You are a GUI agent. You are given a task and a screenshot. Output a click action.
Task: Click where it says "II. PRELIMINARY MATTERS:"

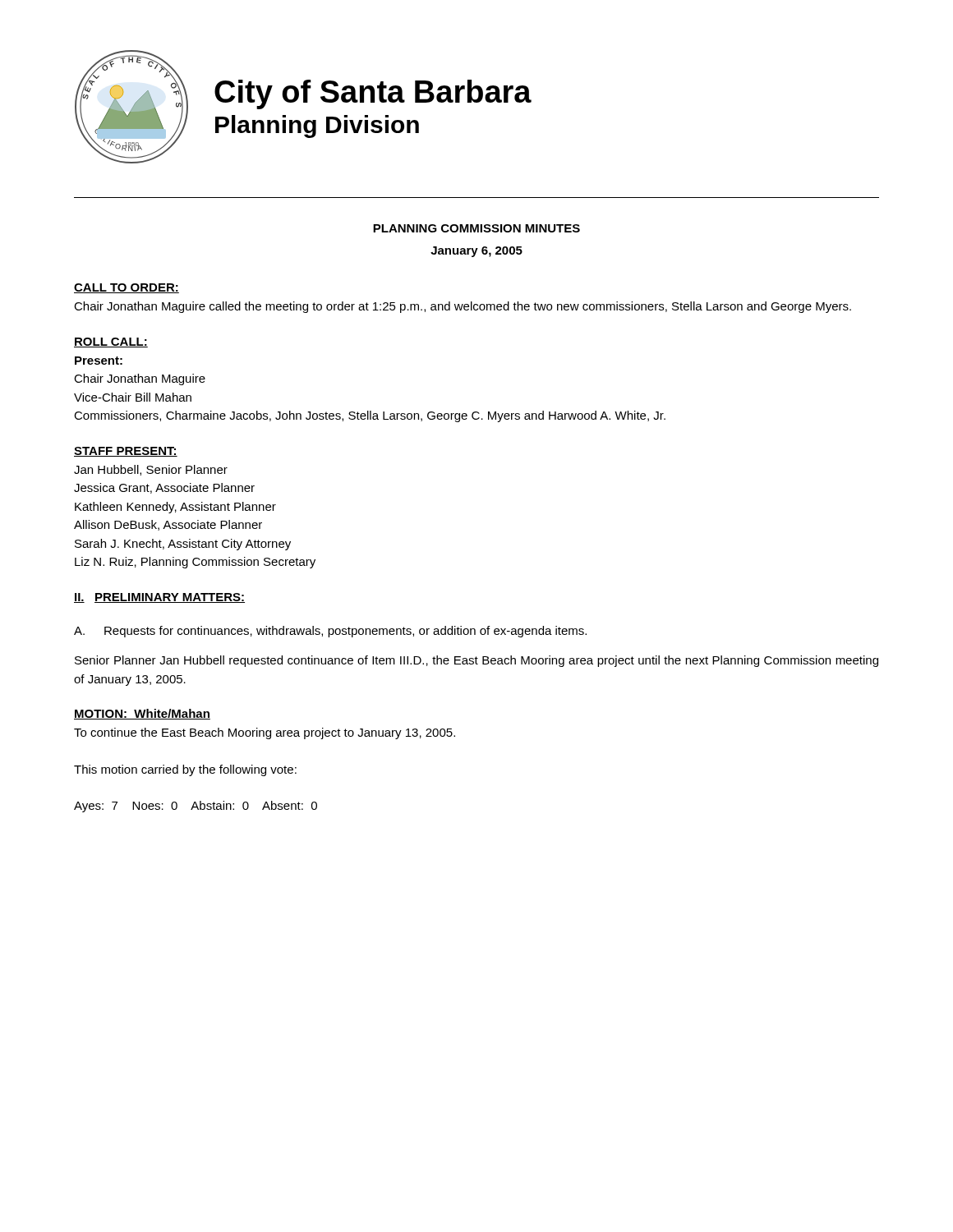pyautogui.click(x=159, y=596)
